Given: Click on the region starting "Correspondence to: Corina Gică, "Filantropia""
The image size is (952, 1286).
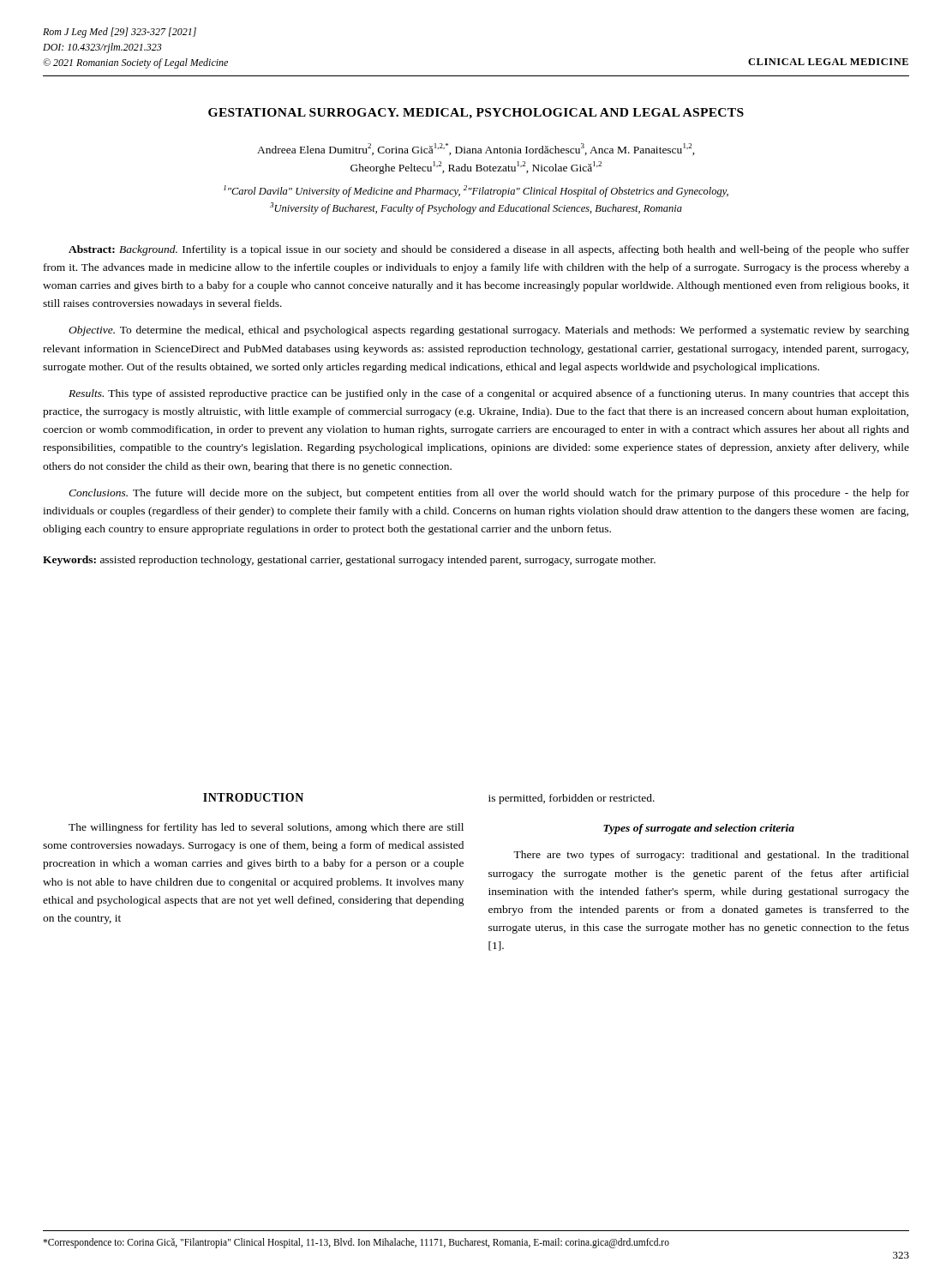Looking at the screenshot, I should tap(356, 1242).
